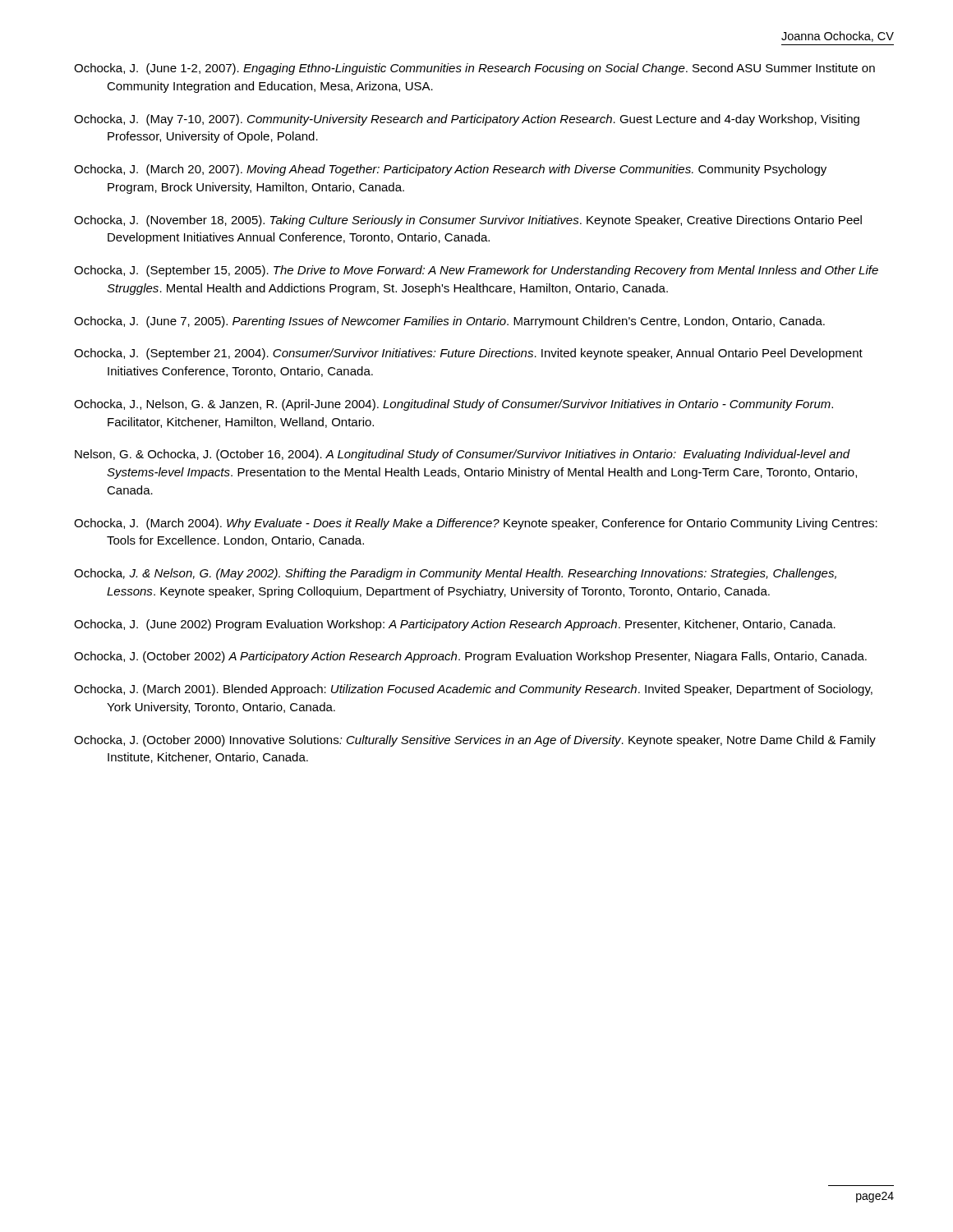
Task: Locate the passage starting "Ochocka, J. (June 2002)"
Action: coord(455,623)
